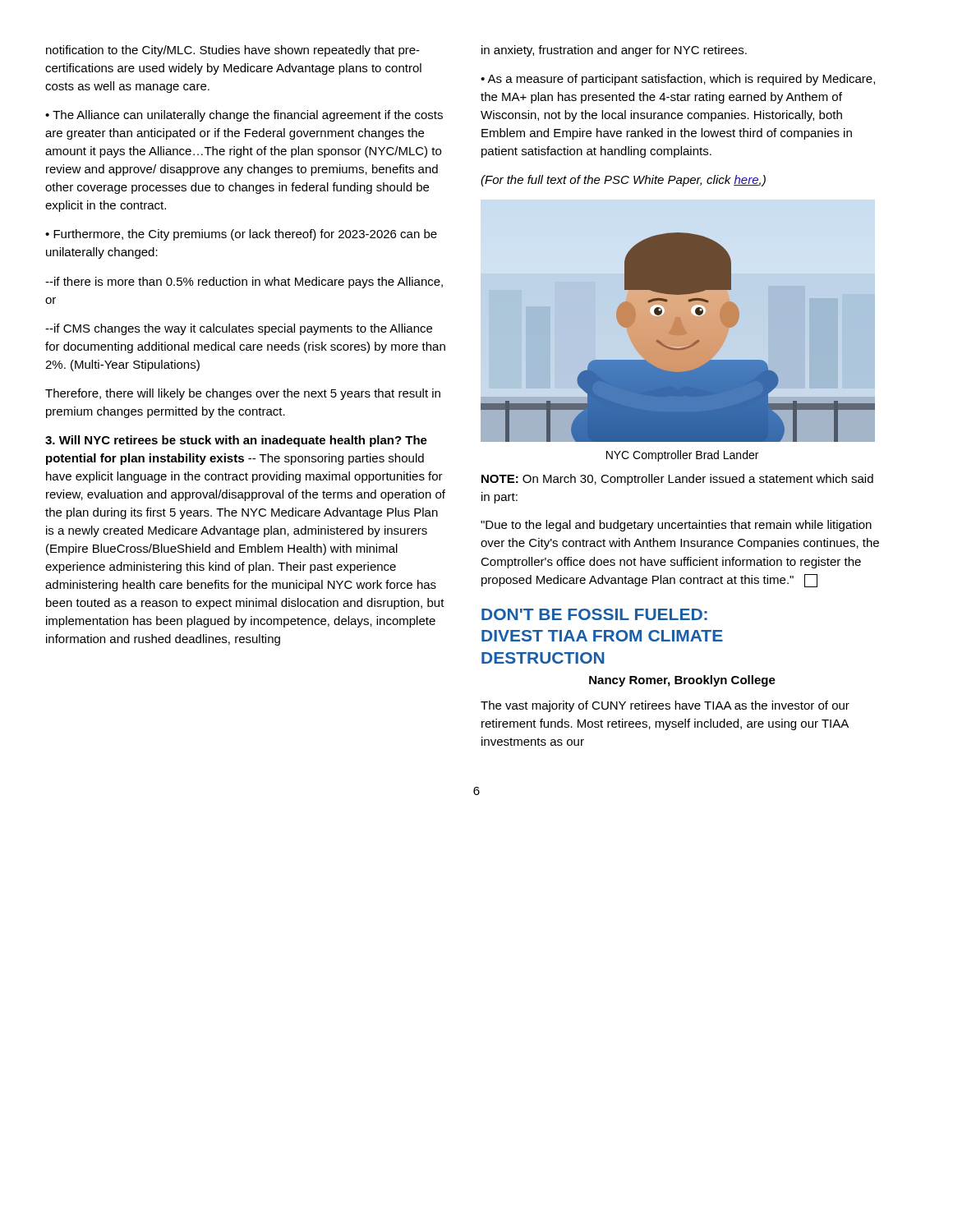This screenshot has width=953, height=1232.
Task: Click the passage that begins "• Furthermore, the City premiums (or lack thereof)"
Action: [241, 243]
